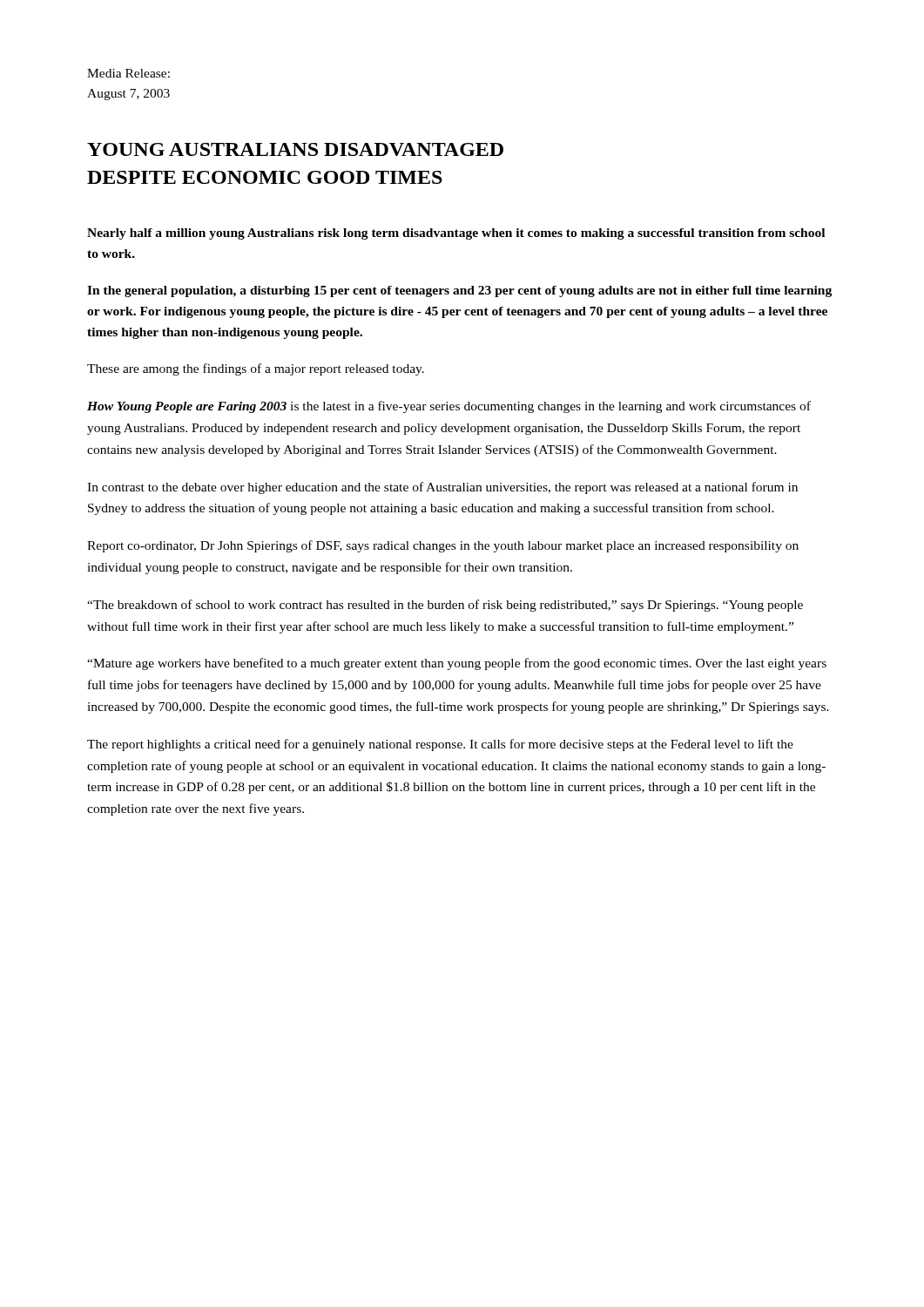Screen dimensions: 1307x924
Task: Locate the block of text that opens with "The report highlights a critical need for a"
Action: pyautogui.click(x=457, y=776)
